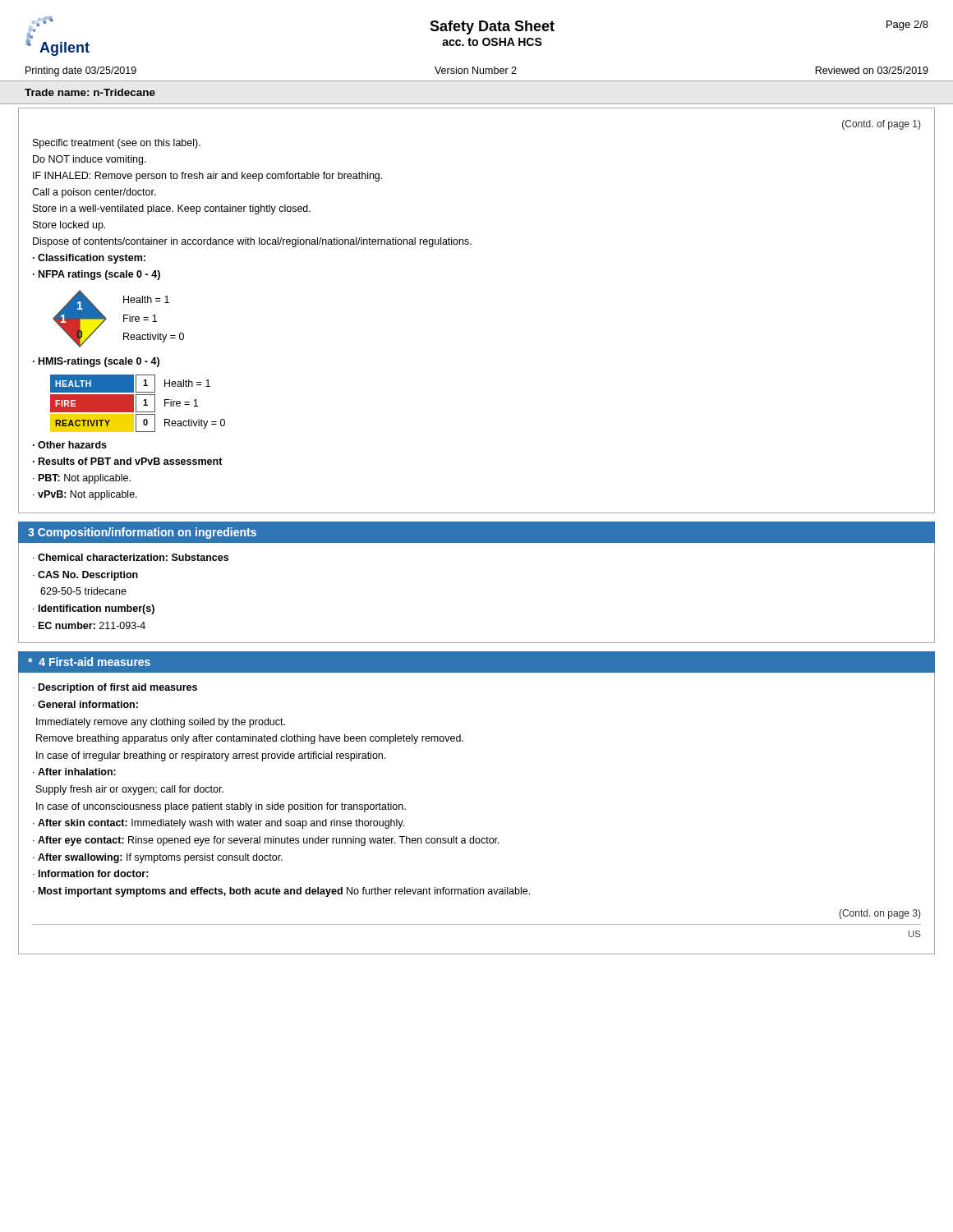Navigate to the block starting "* 4 First-aid measures"
953x1232 pixels.
pyautogui.click(x=89, y=662)
